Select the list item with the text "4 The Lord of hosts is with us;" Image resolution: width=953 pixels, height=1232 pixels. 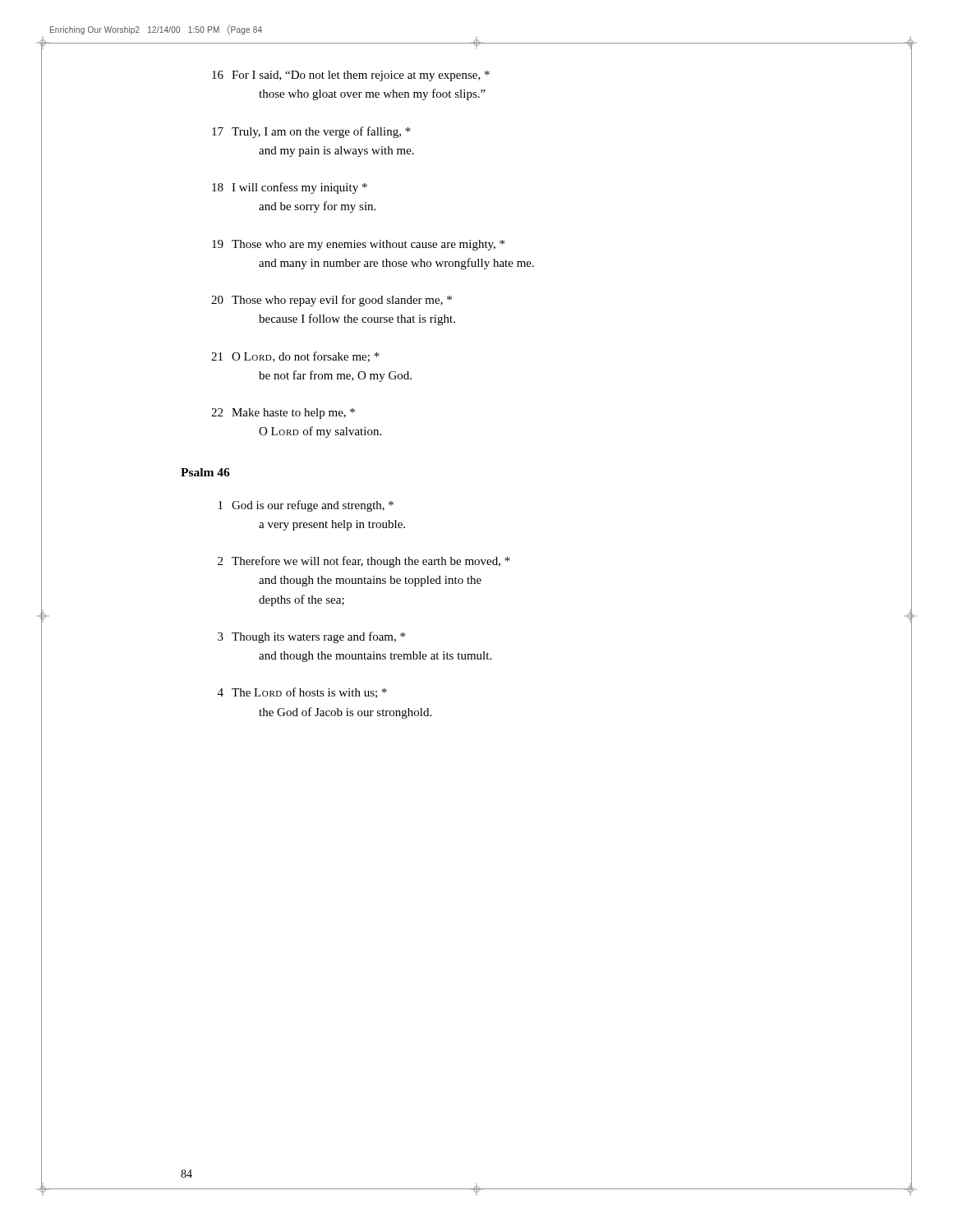pos(302,693)
